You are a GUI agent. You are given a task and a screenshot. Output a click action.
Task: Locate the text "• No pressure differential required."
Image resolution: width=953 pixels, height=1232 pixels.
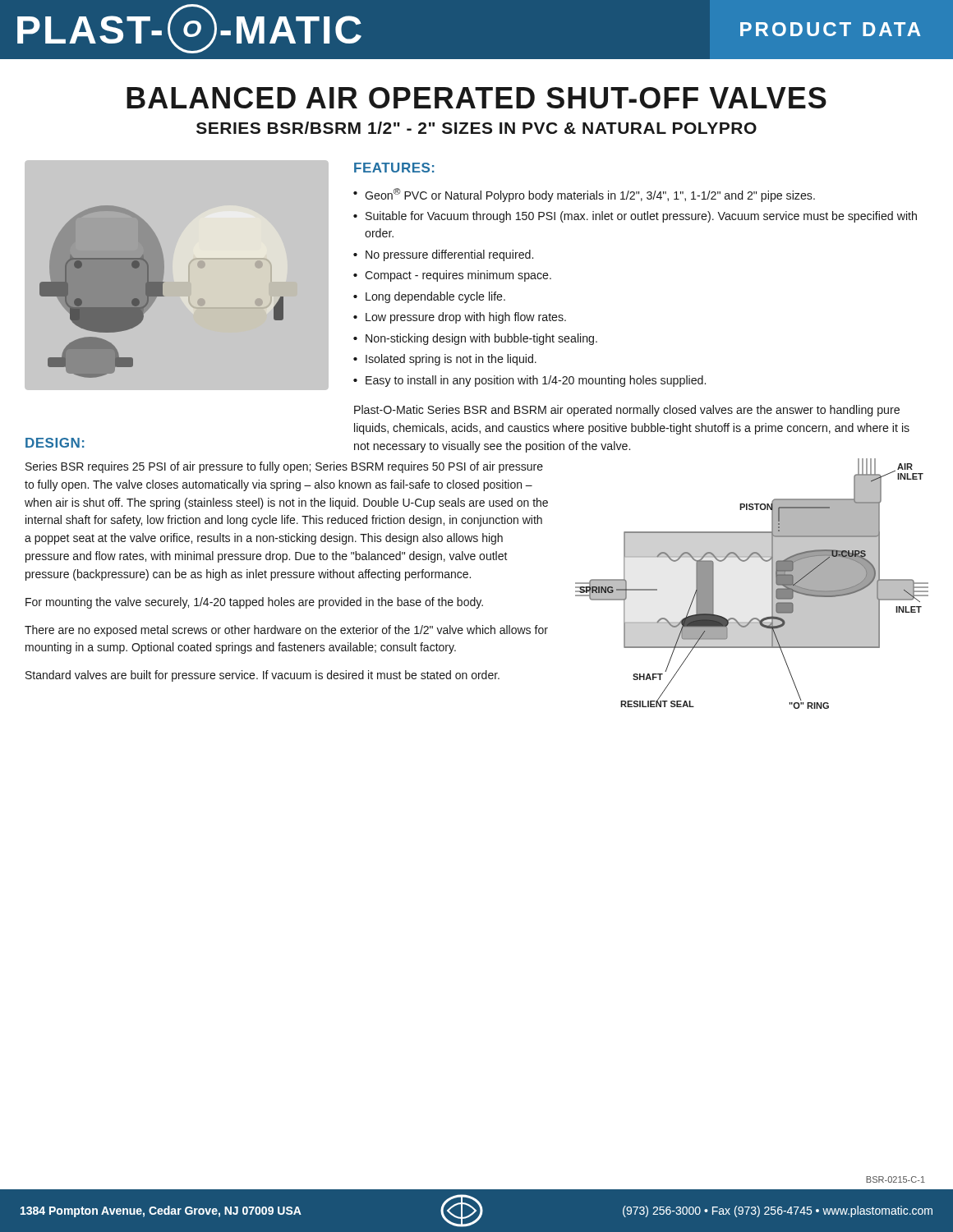pyautogui.click(x=444, y=254)
